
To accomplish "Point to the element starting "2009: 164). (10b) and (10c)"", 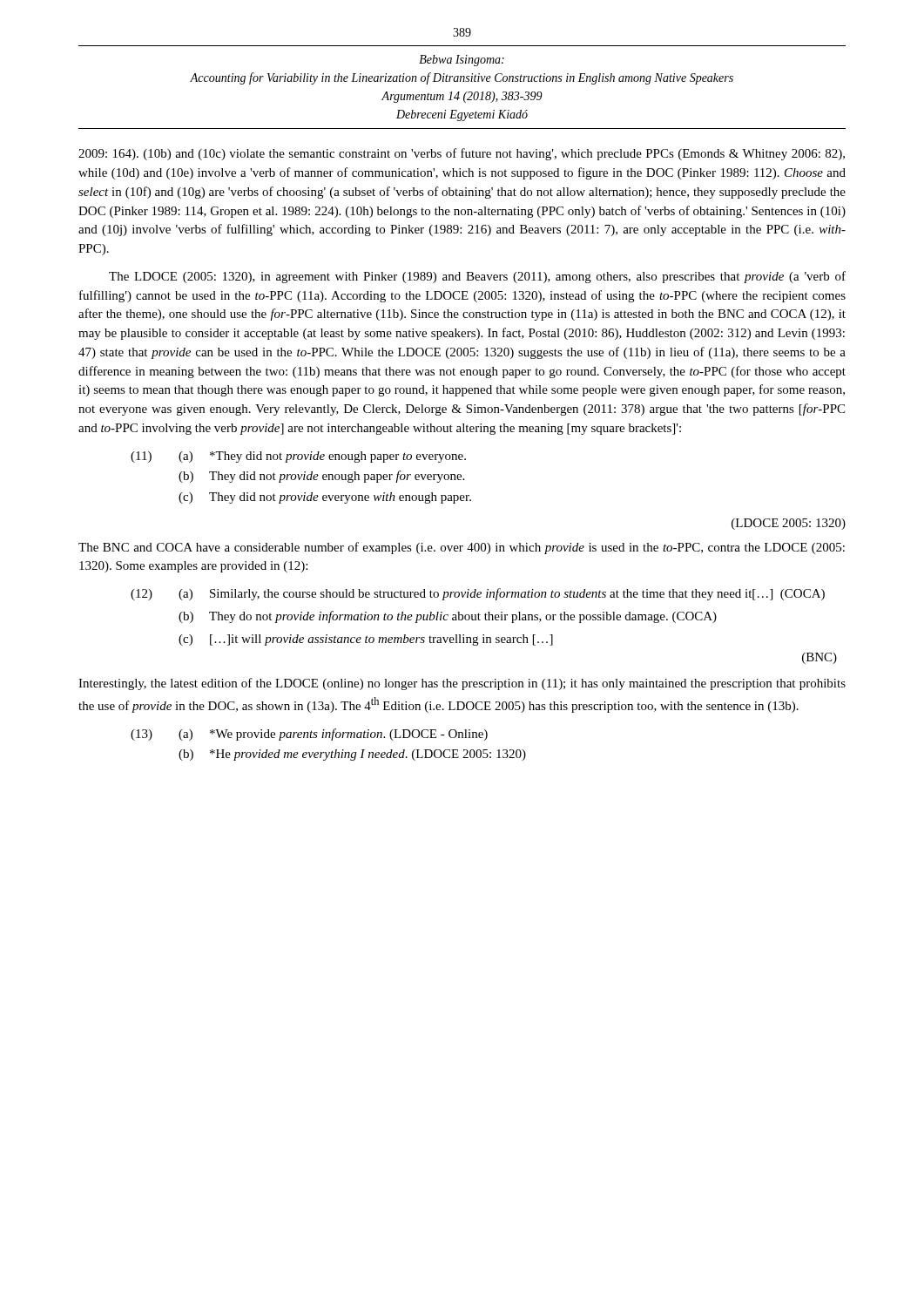I will coord(462,291).
